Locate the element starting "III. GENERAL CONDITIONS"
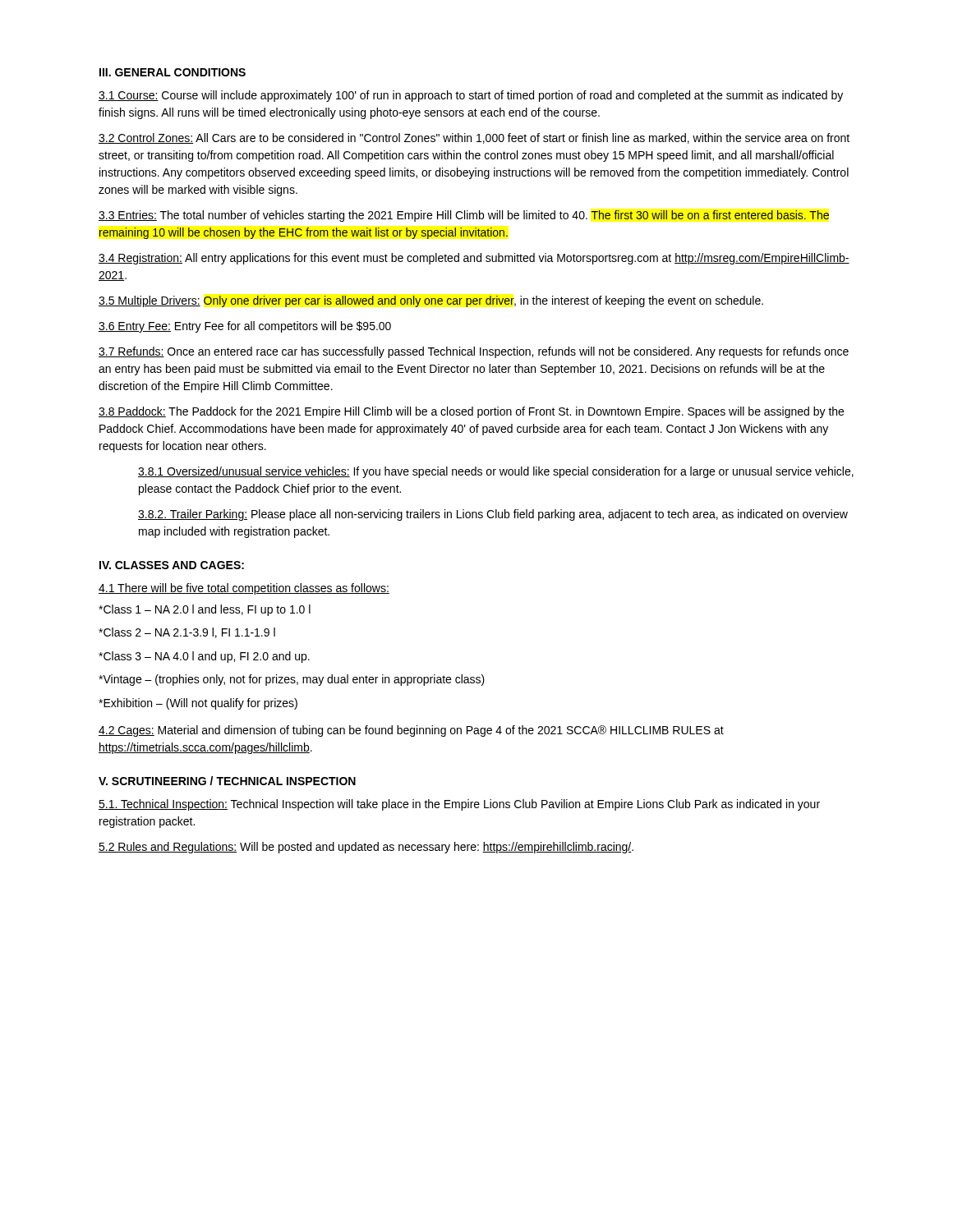The image size is (953, 1232). 172,72
